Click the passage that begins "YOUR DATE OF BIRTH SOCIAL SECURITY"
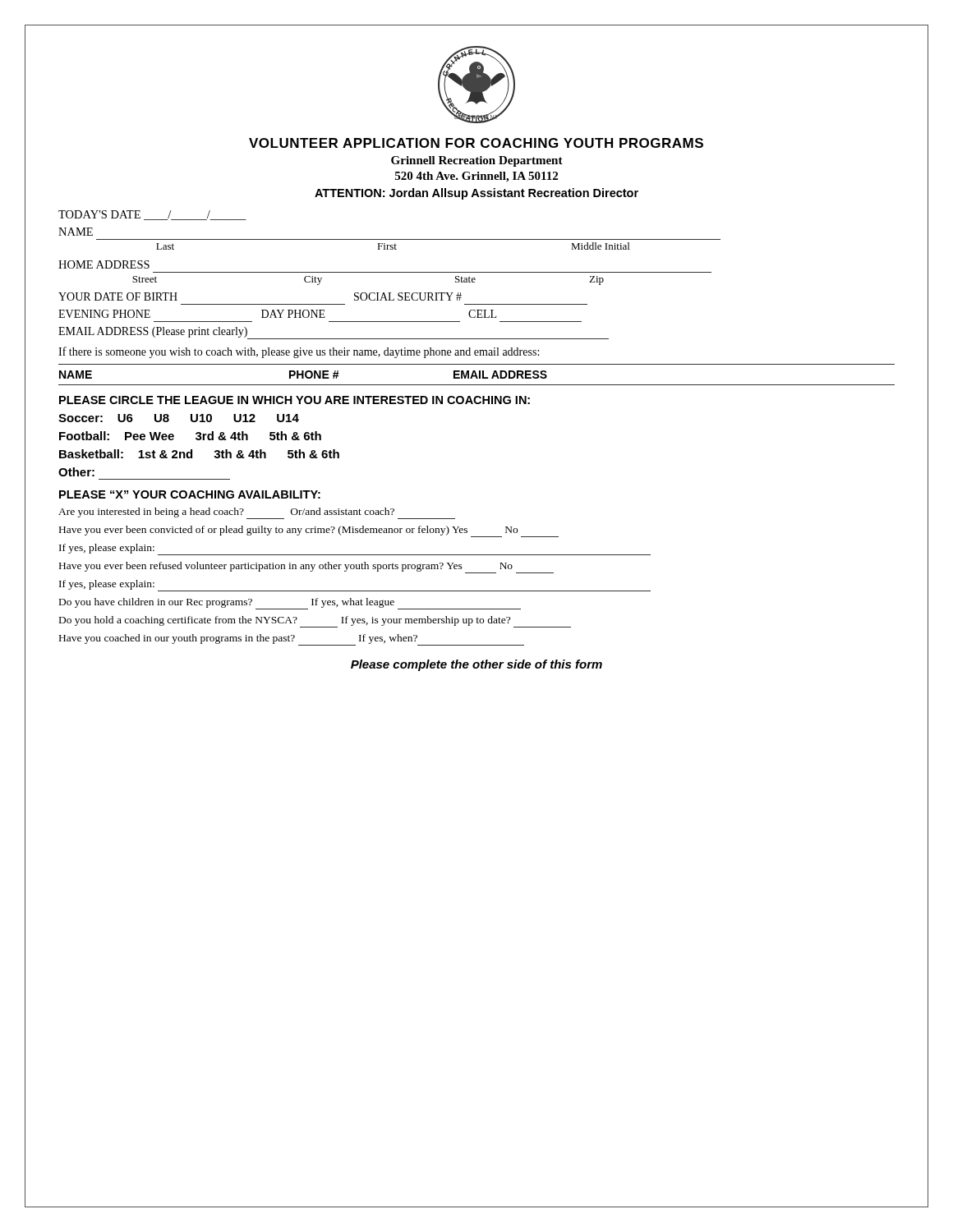Image resolution: width=953 pixels, height=1232 pixels. tap(323, 298)
